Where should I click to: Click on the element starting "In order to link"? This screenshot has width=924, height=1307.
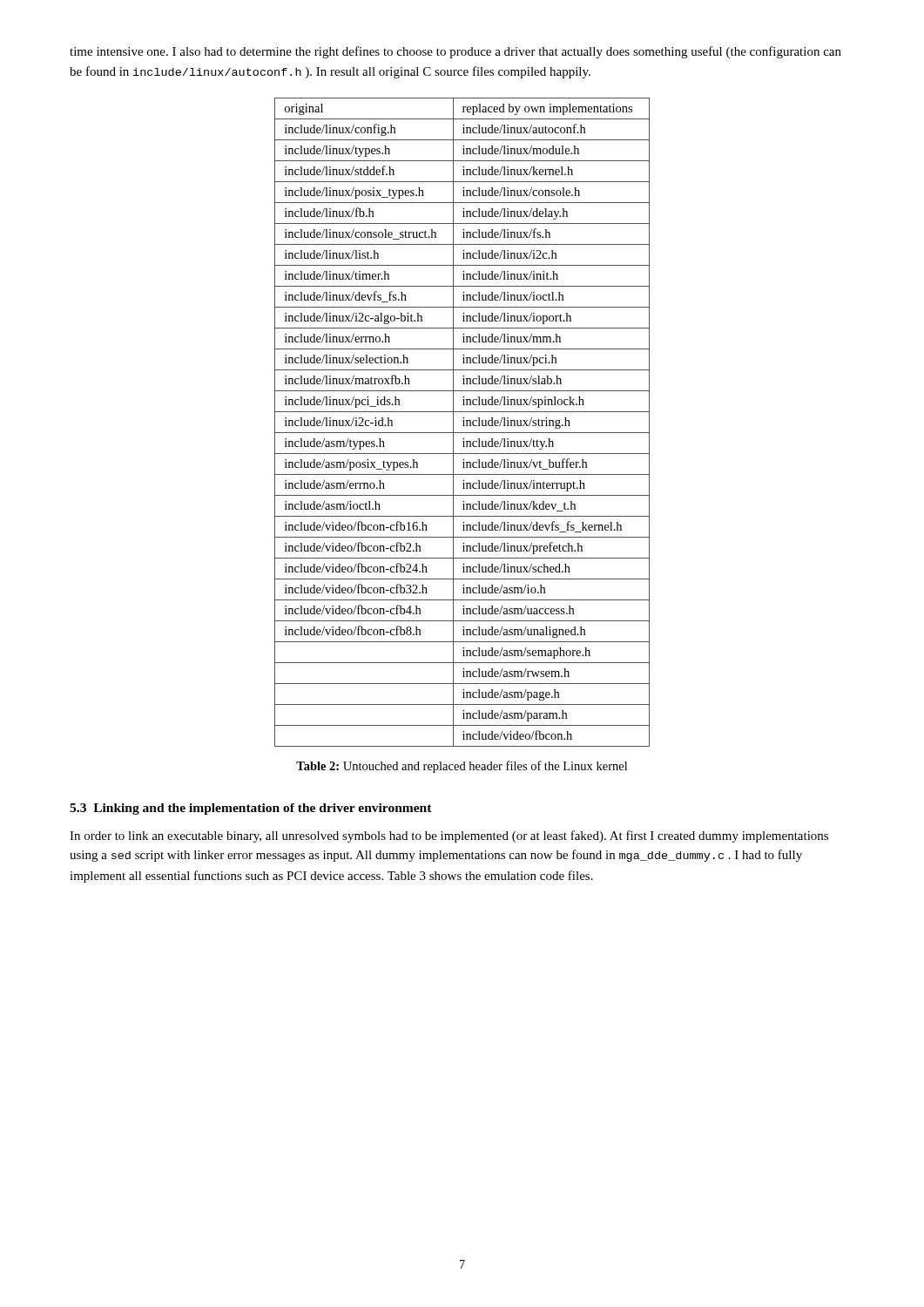click(449, 855)
